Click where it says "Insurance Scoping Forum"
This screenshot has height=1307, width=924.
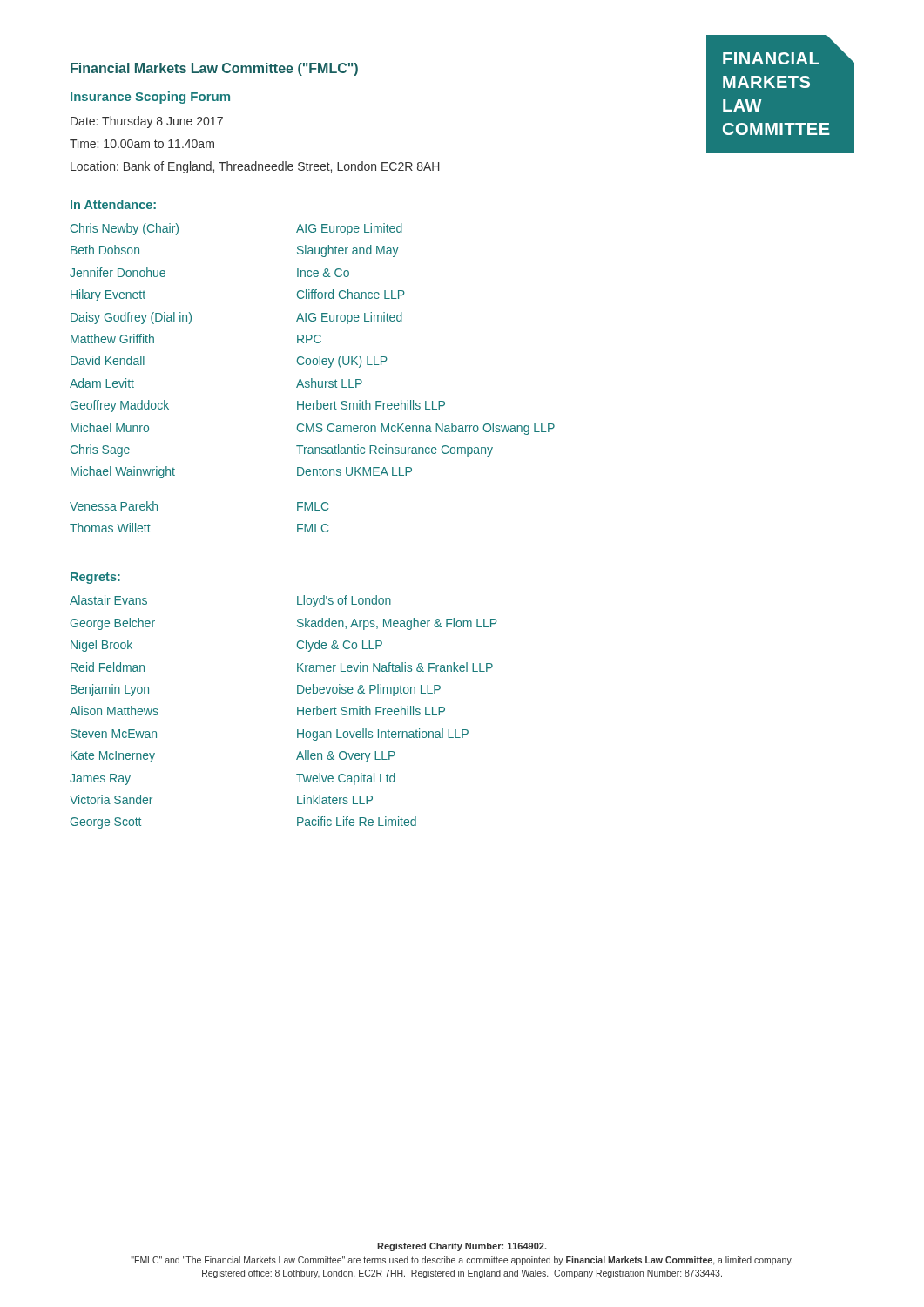pyautogui.click(x=150, y=96)
